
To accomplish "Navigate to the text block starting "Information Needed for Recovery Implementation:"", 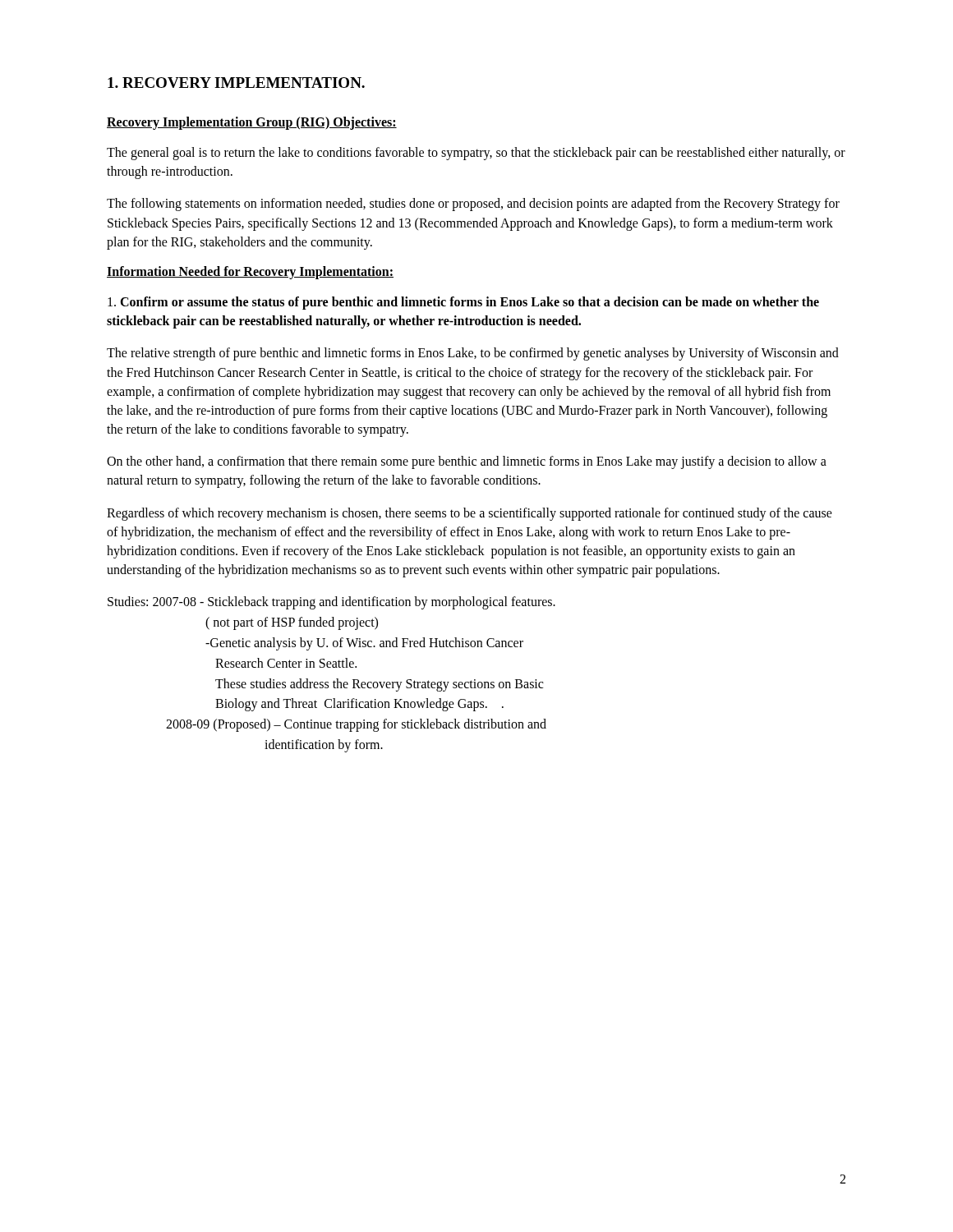I will point(250,271).
